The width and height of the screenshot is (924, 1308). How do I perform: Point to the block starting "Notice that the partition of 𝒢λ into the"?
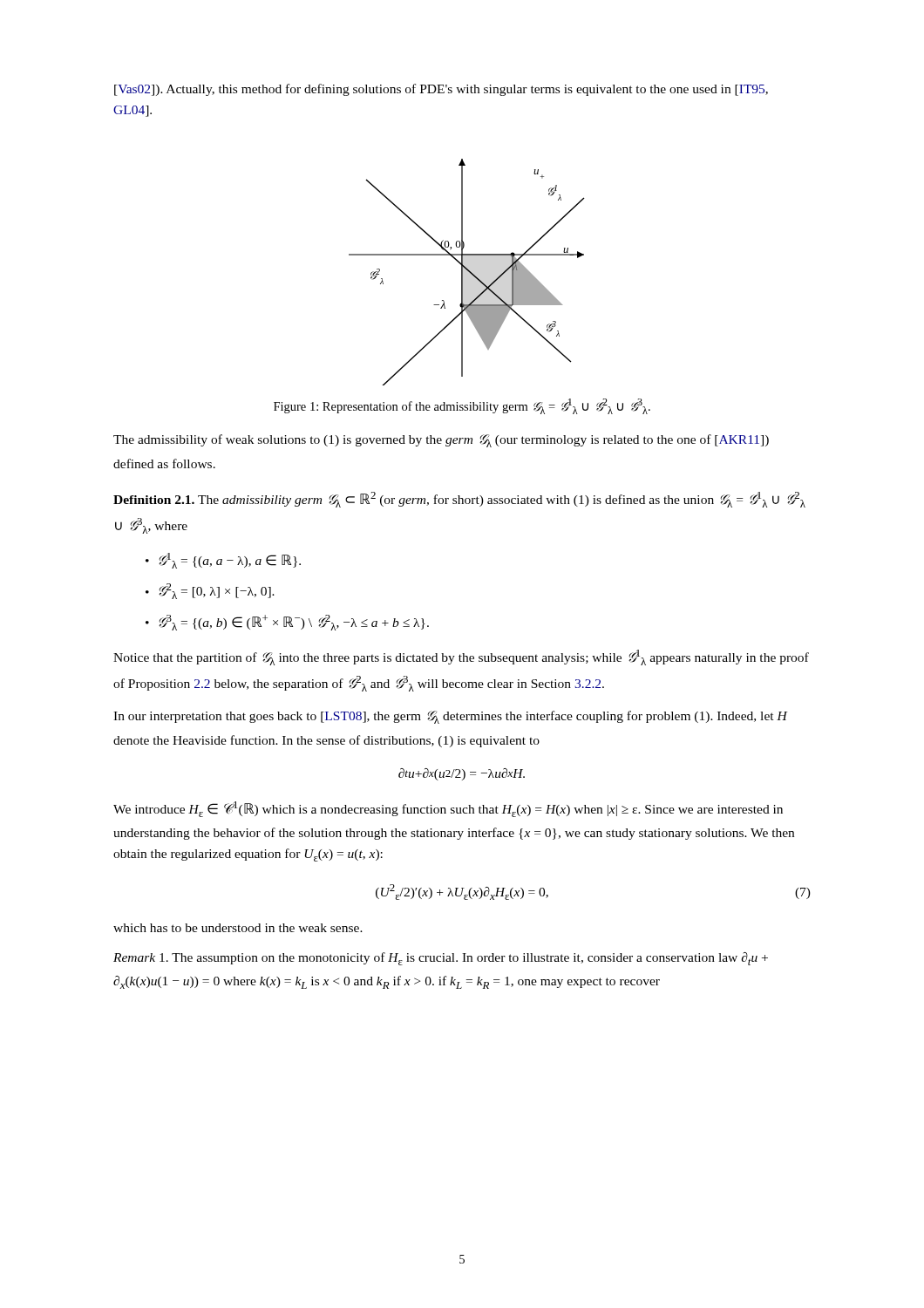click(x=461, y=670)
